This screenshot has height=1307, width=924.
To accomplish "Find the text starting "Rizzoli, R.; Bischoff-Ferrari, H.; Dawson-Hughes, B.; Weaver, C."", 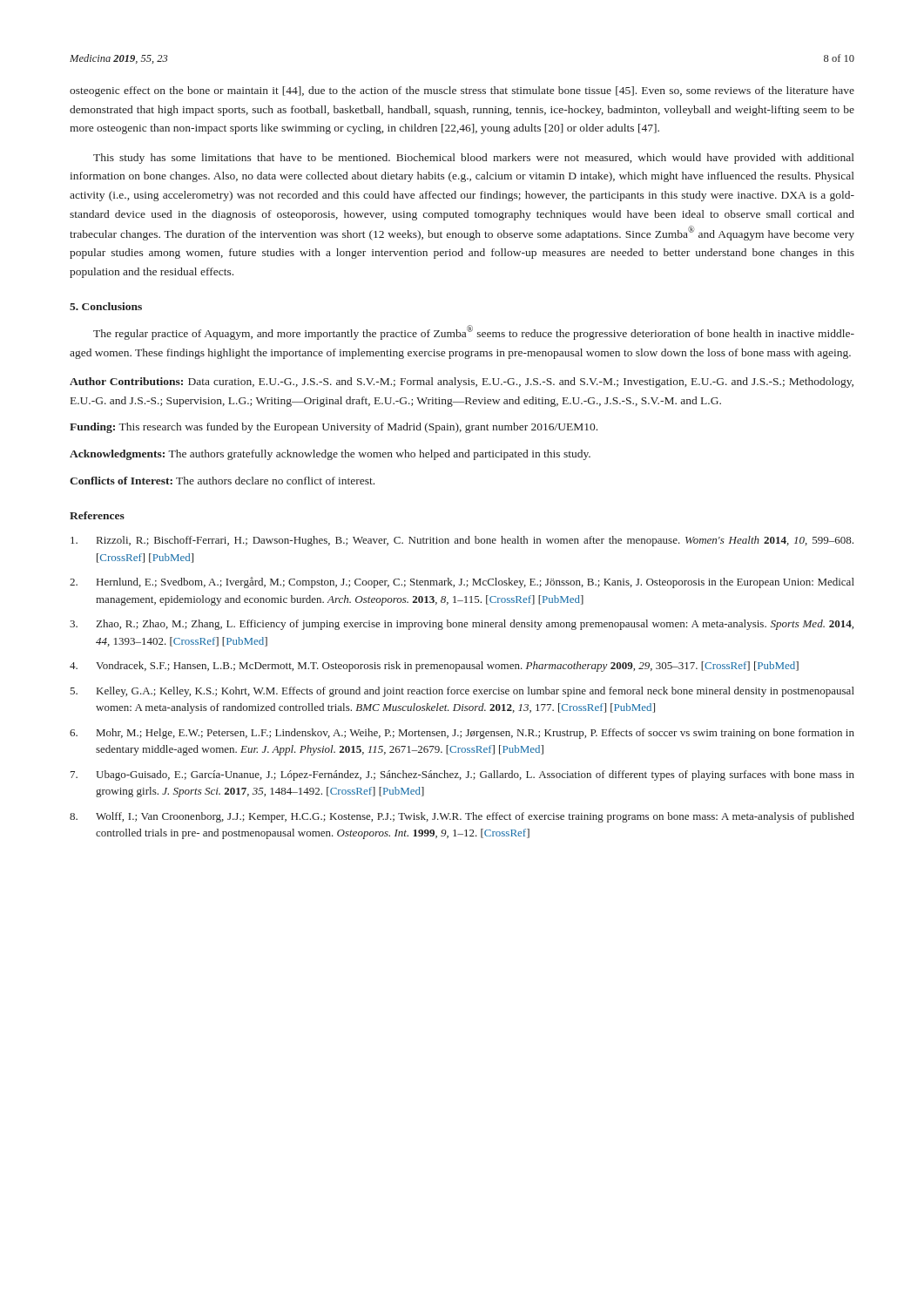I will pyautogui.click(x=462, y=549).
